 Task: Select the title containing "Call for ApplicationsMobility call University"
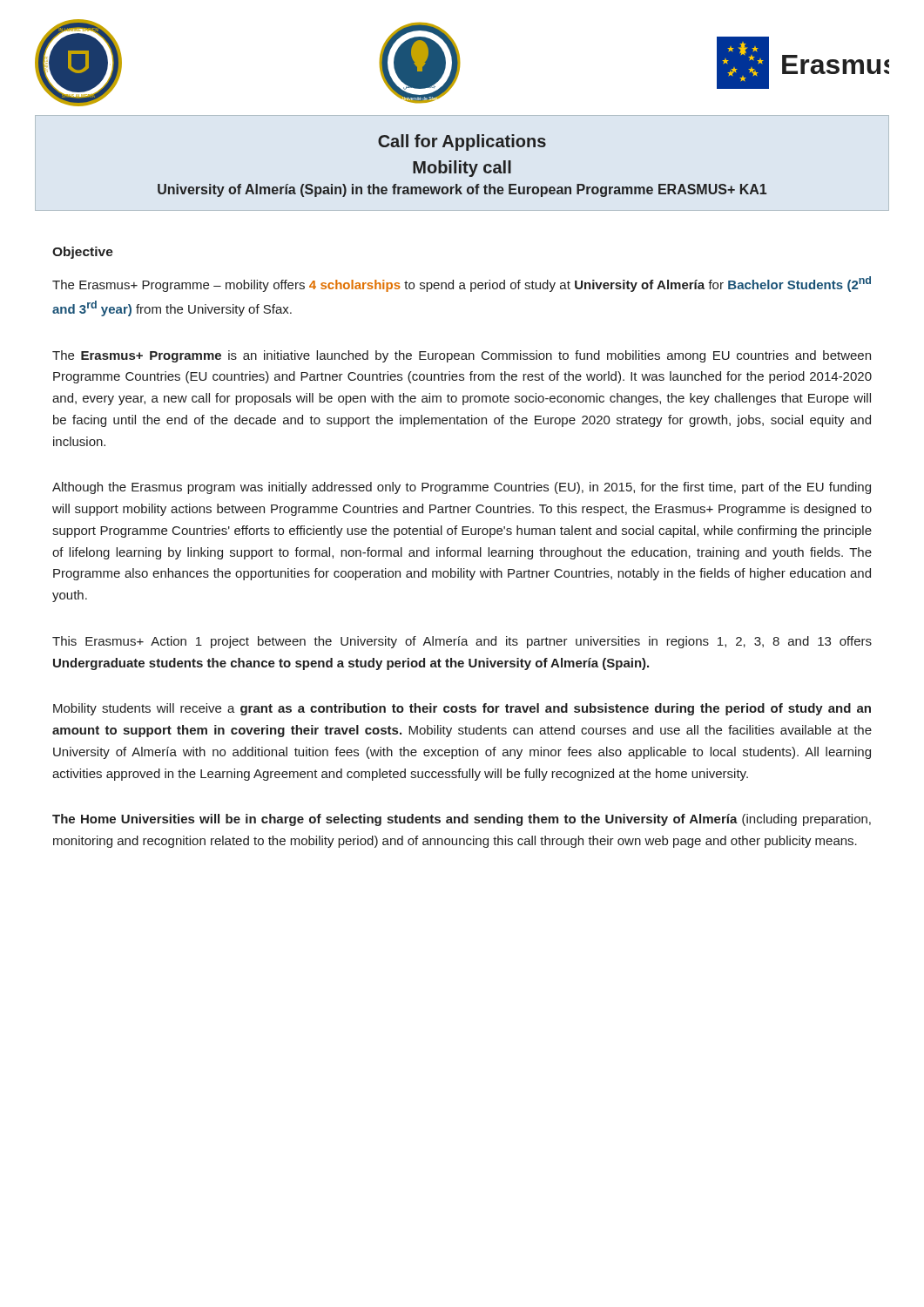(462, 163)
